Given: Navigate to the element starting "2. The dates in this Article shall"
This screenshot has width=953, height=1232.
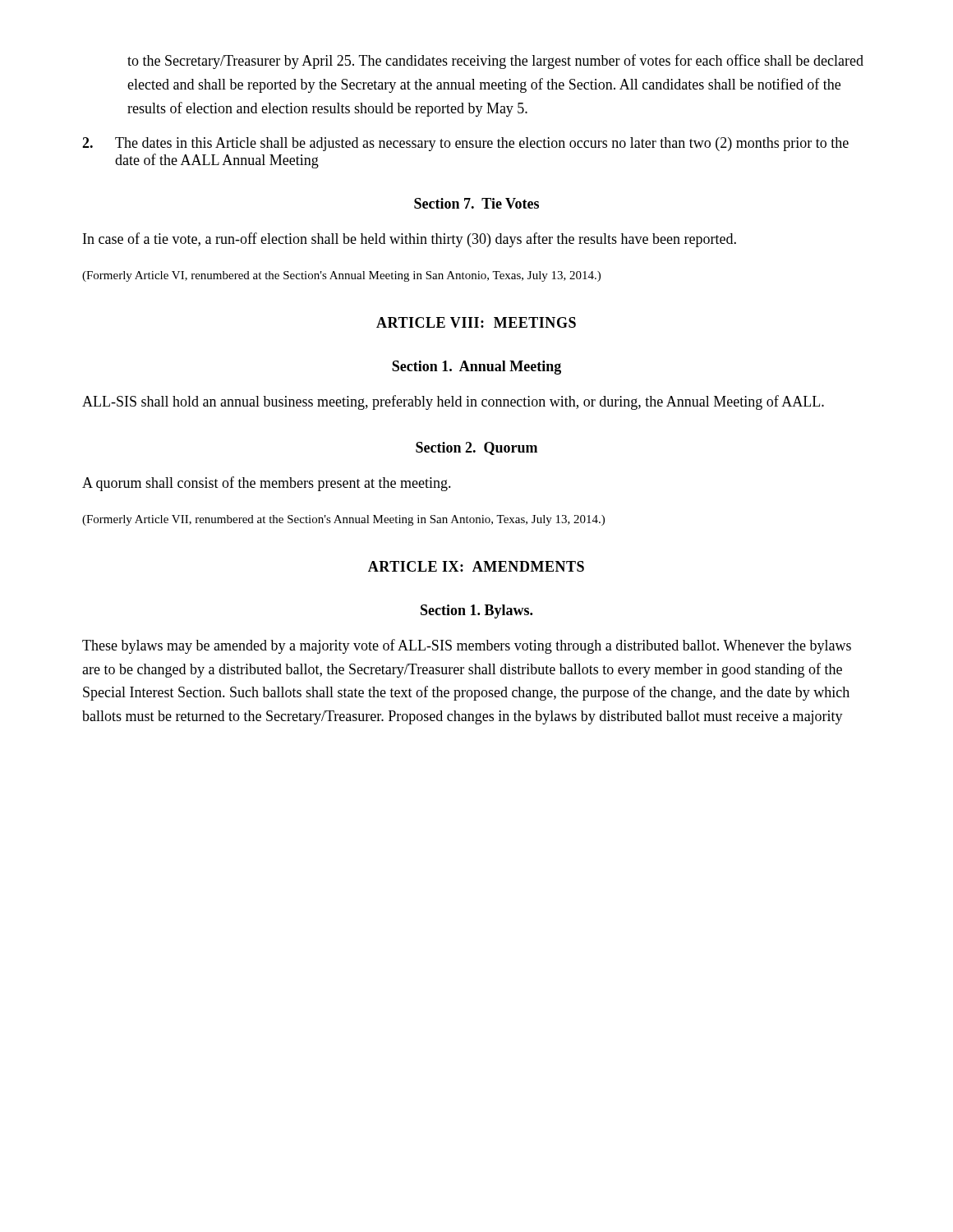Looking at the screenshot, I should click(x=476, y=152).
